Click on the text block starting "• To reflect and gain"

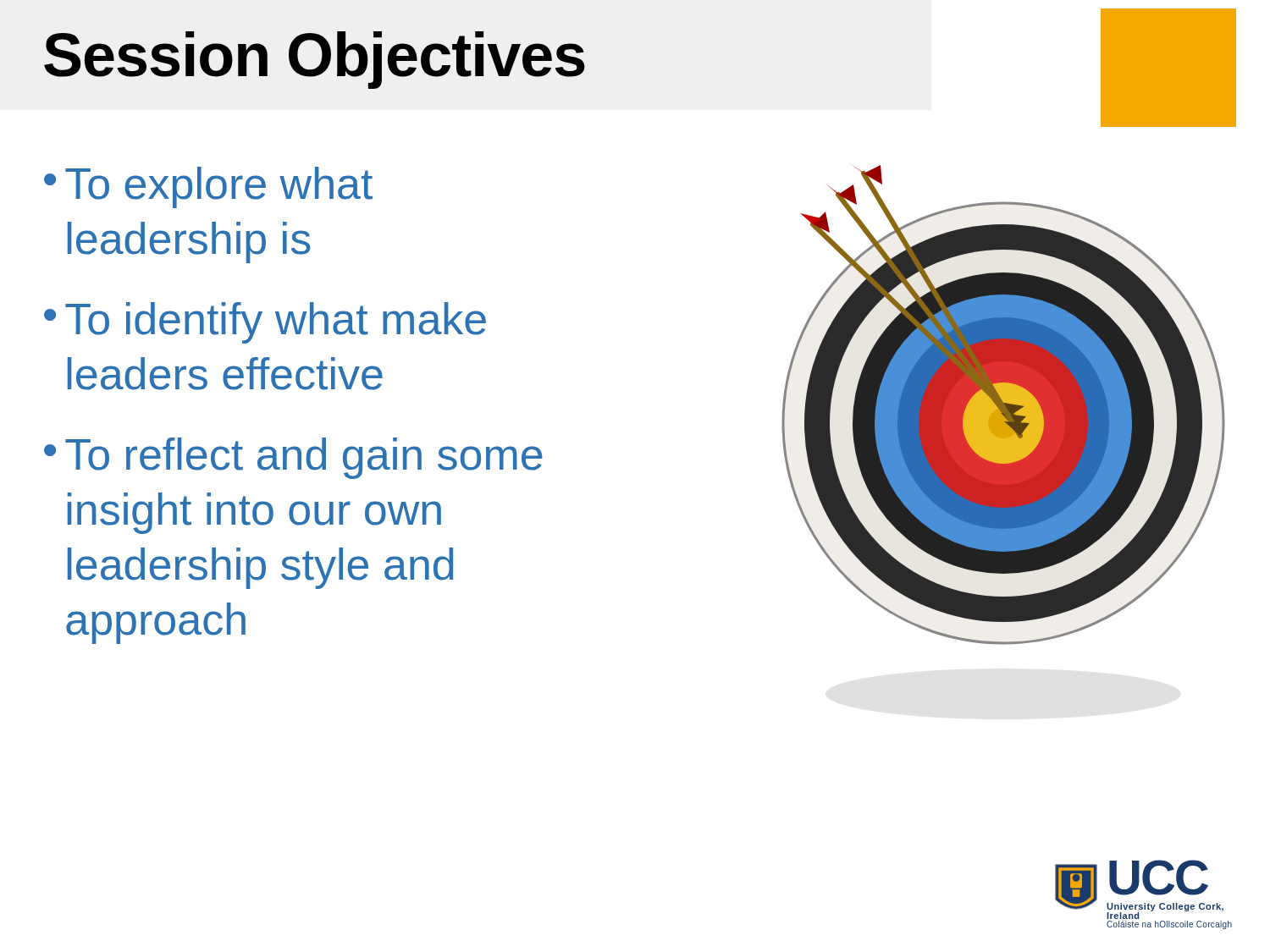coord(293,537)
